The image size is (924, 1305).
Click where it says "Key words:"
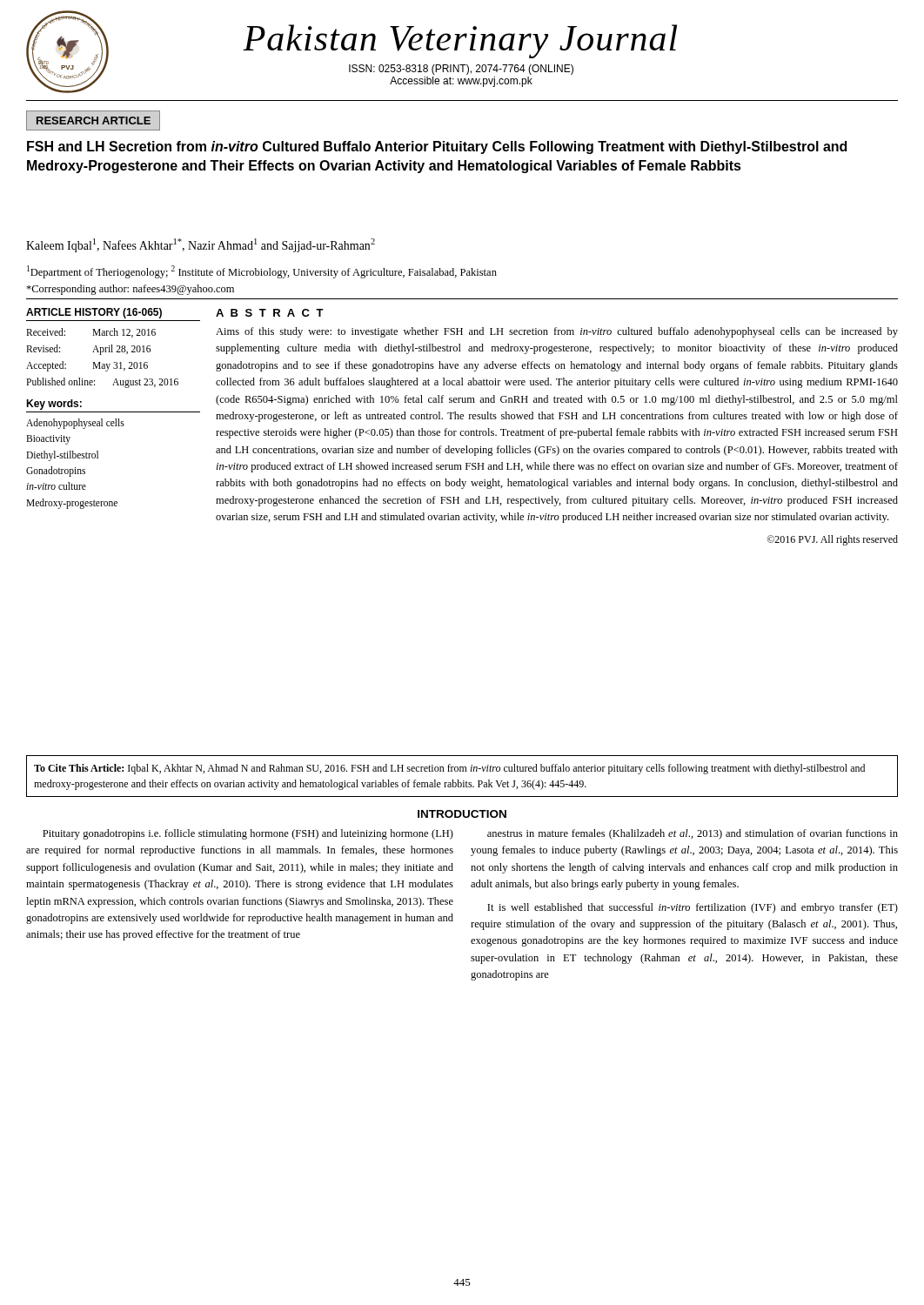(54, 404)
